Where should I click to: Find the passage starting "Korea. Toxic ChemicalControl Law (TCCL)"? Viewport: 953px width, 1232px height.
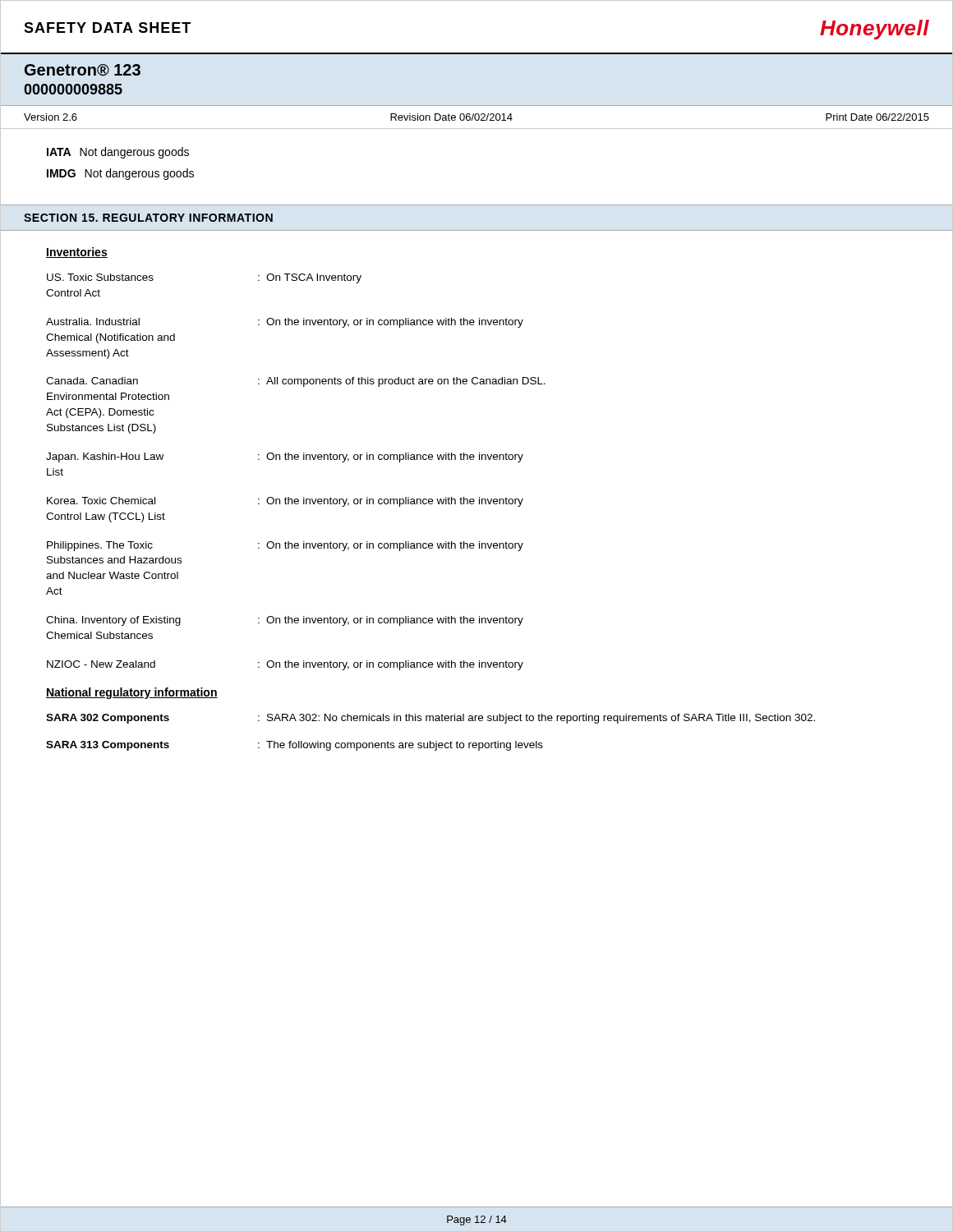pyautogui.click(x=476, y=509)
